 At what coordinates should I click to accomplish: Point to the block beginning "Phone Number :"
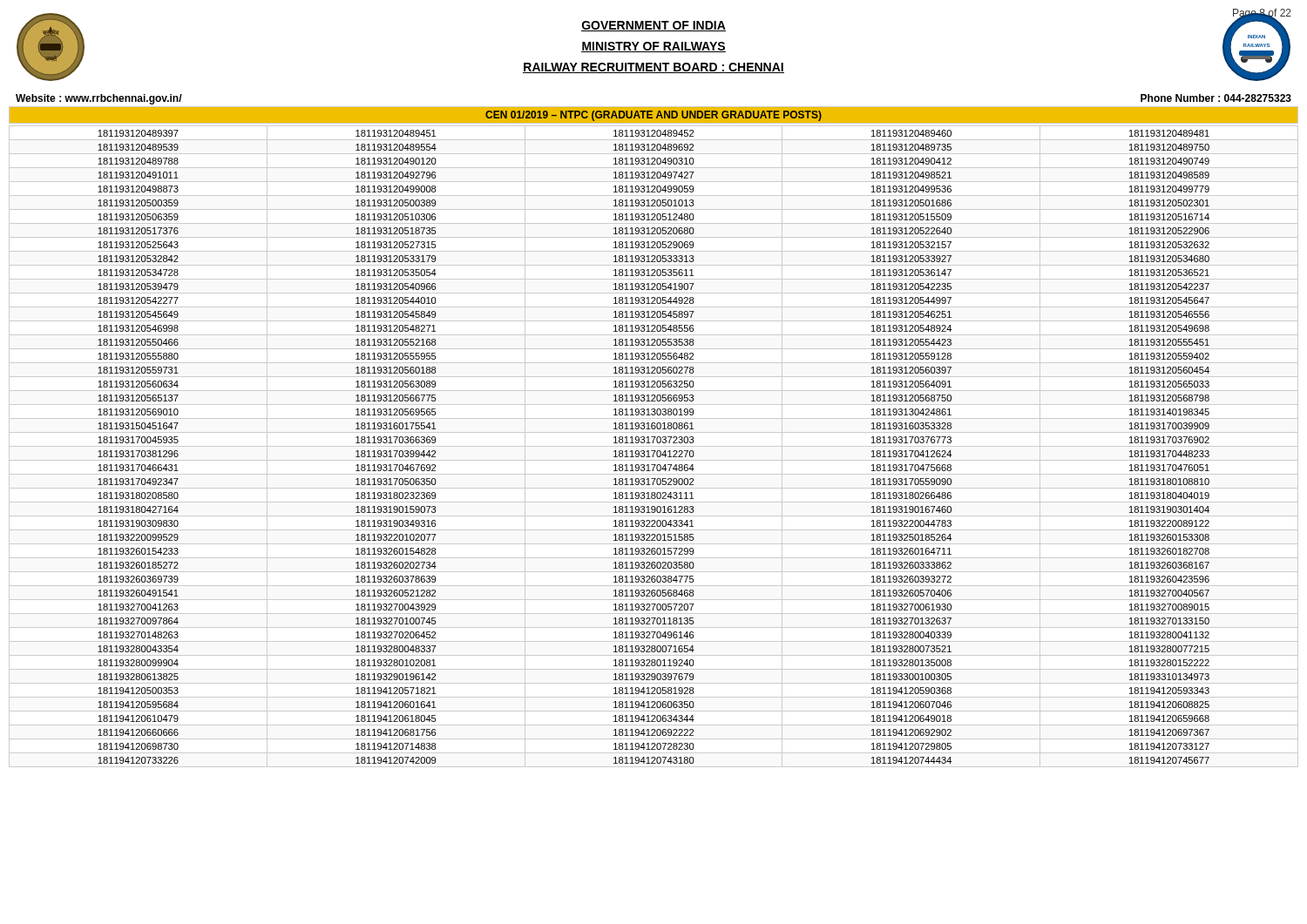(1216, 98)
